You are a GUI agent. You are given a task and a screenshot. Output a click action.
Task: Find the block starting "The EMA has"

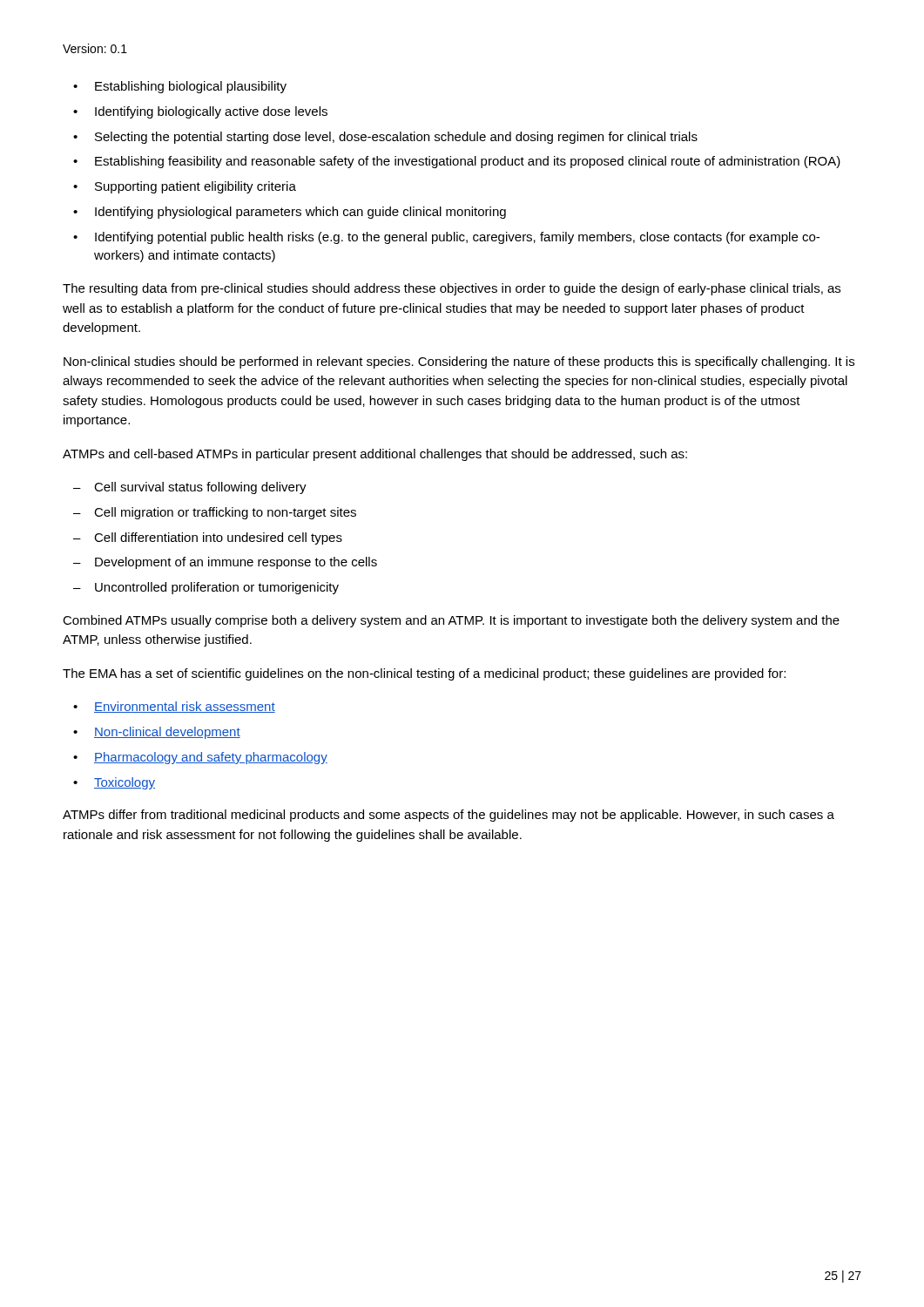click(x=425, y=673)
